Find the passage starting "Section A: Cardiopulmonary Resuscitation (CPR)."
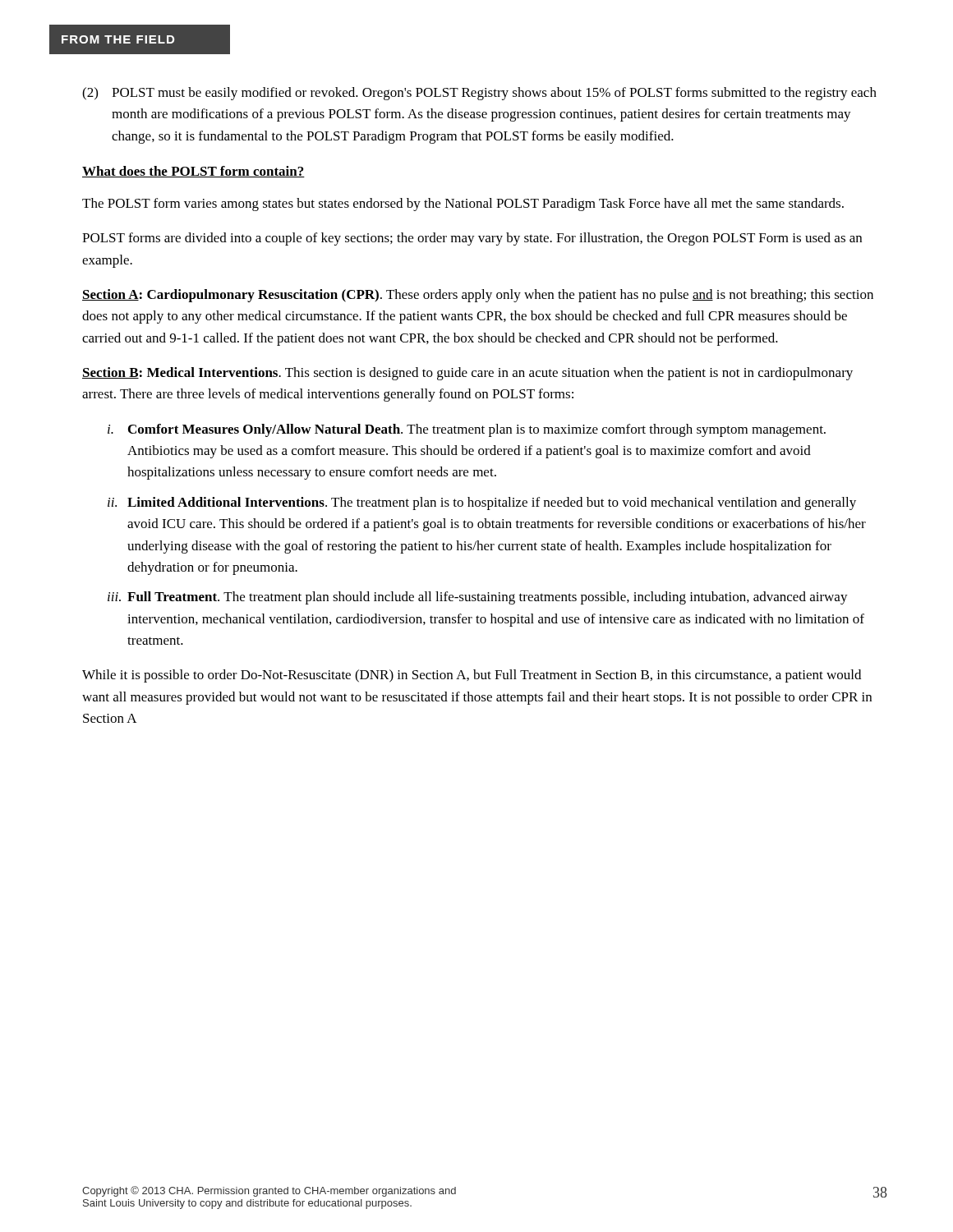Screen dimensions: 1232x953 point(485,317)
